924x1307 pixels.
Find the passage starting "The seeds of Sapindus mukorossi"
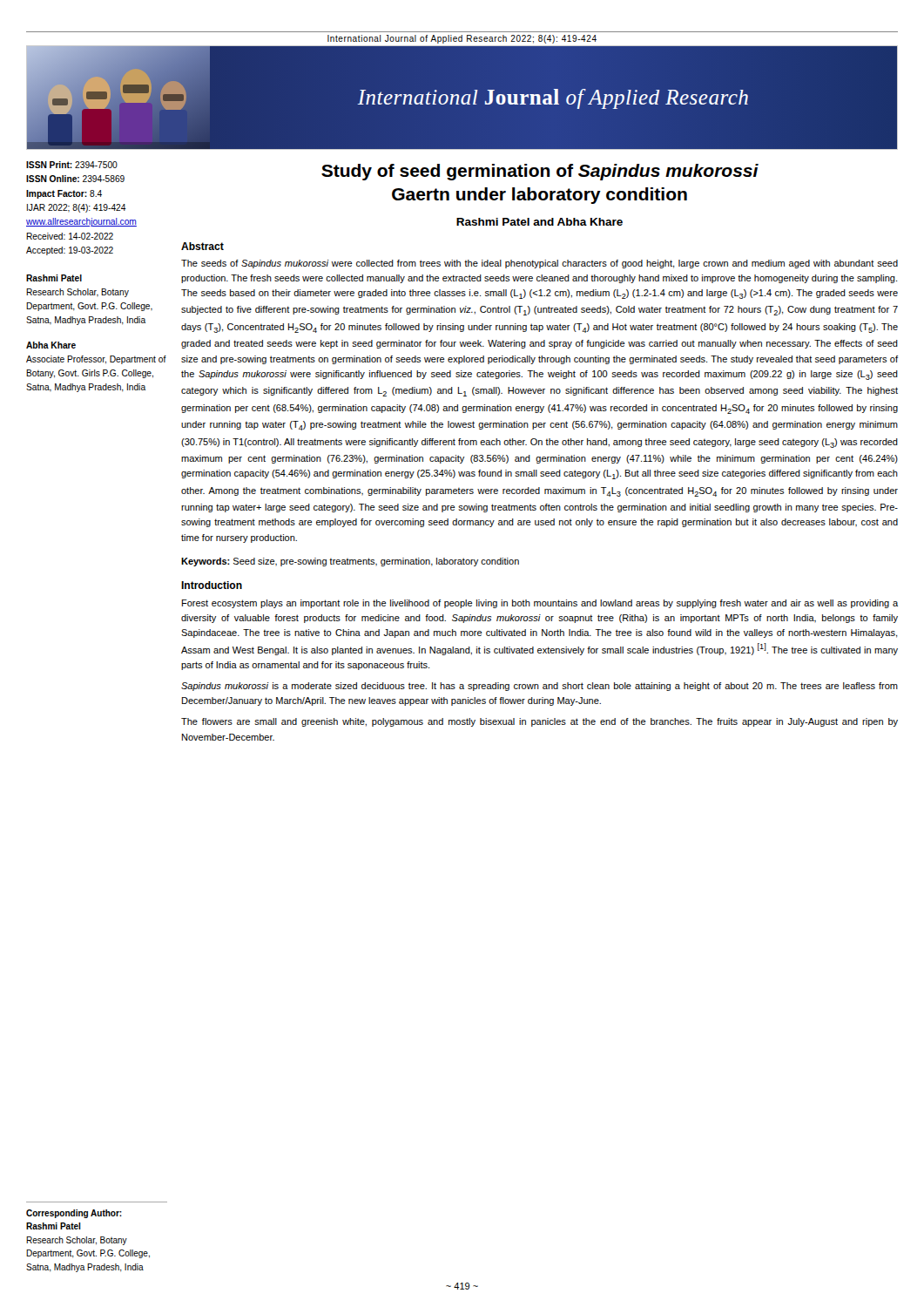(x=539, y=400)
